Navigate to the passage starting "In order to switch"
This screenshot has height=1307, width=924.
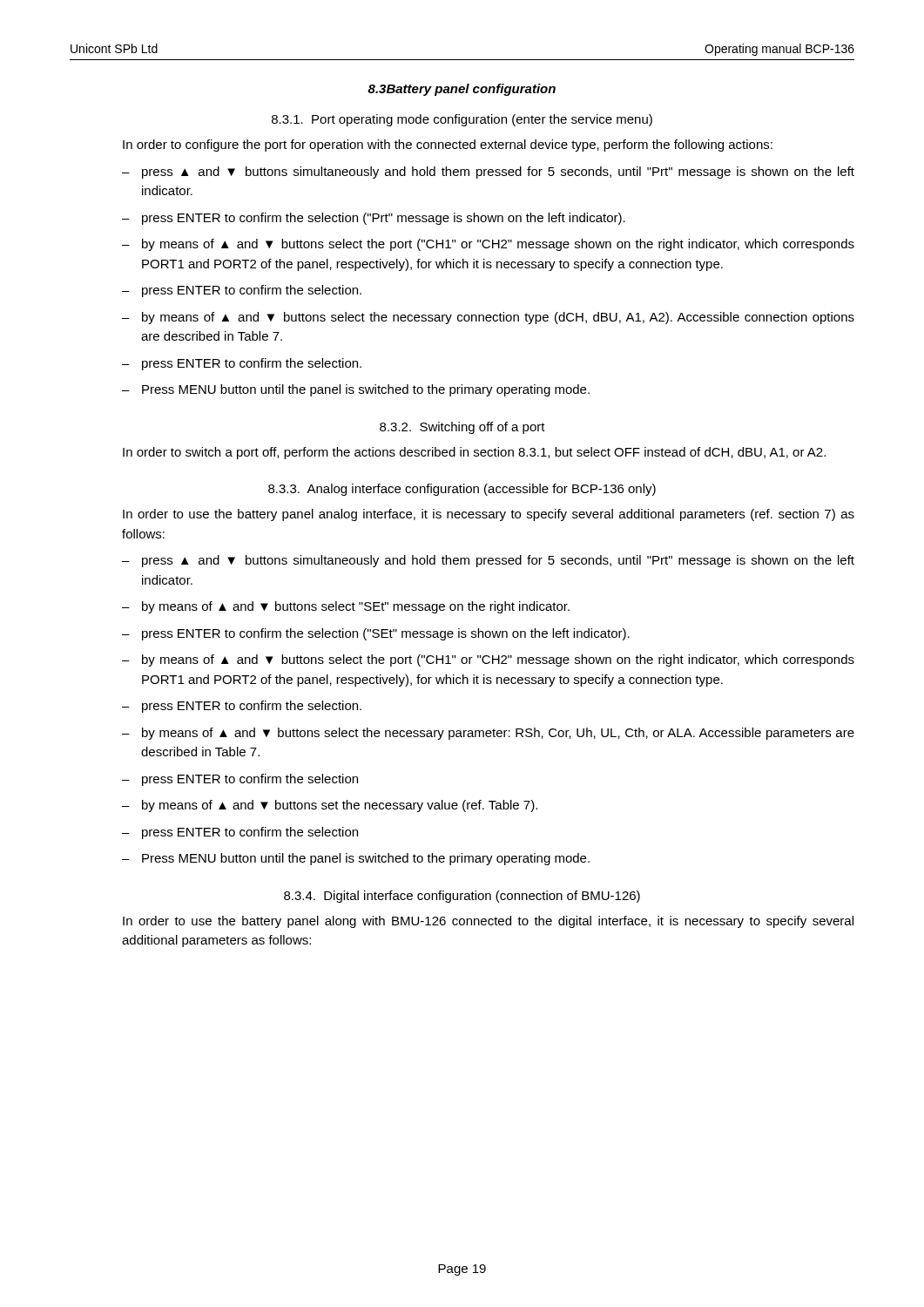coord(474,451)
